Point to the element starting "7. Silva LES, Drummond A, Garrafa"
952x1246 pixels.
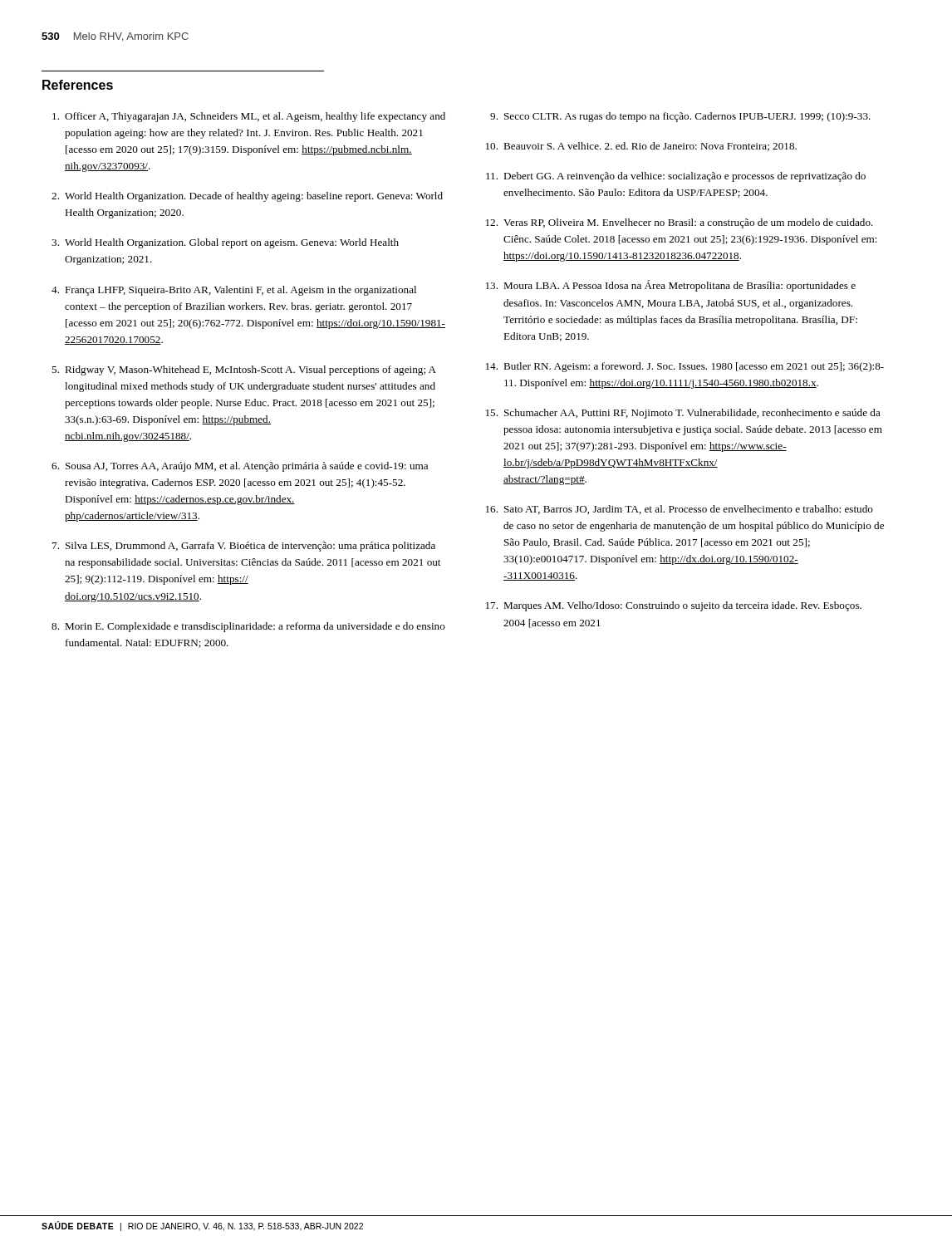pyautogui.click(x=244, y=571)
